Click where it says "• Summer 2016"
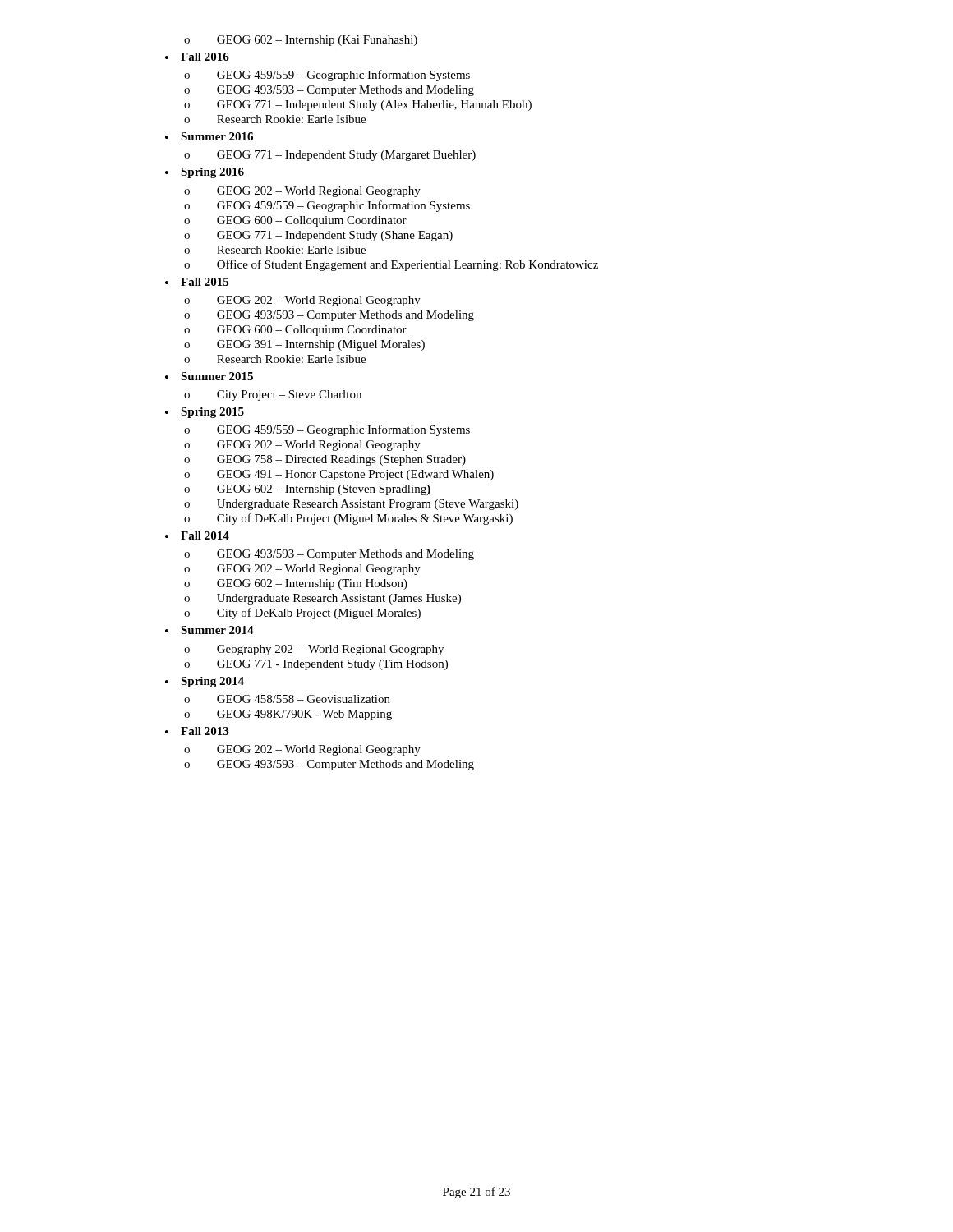This screenshot has height=1232, width=953. coord(209,138)
